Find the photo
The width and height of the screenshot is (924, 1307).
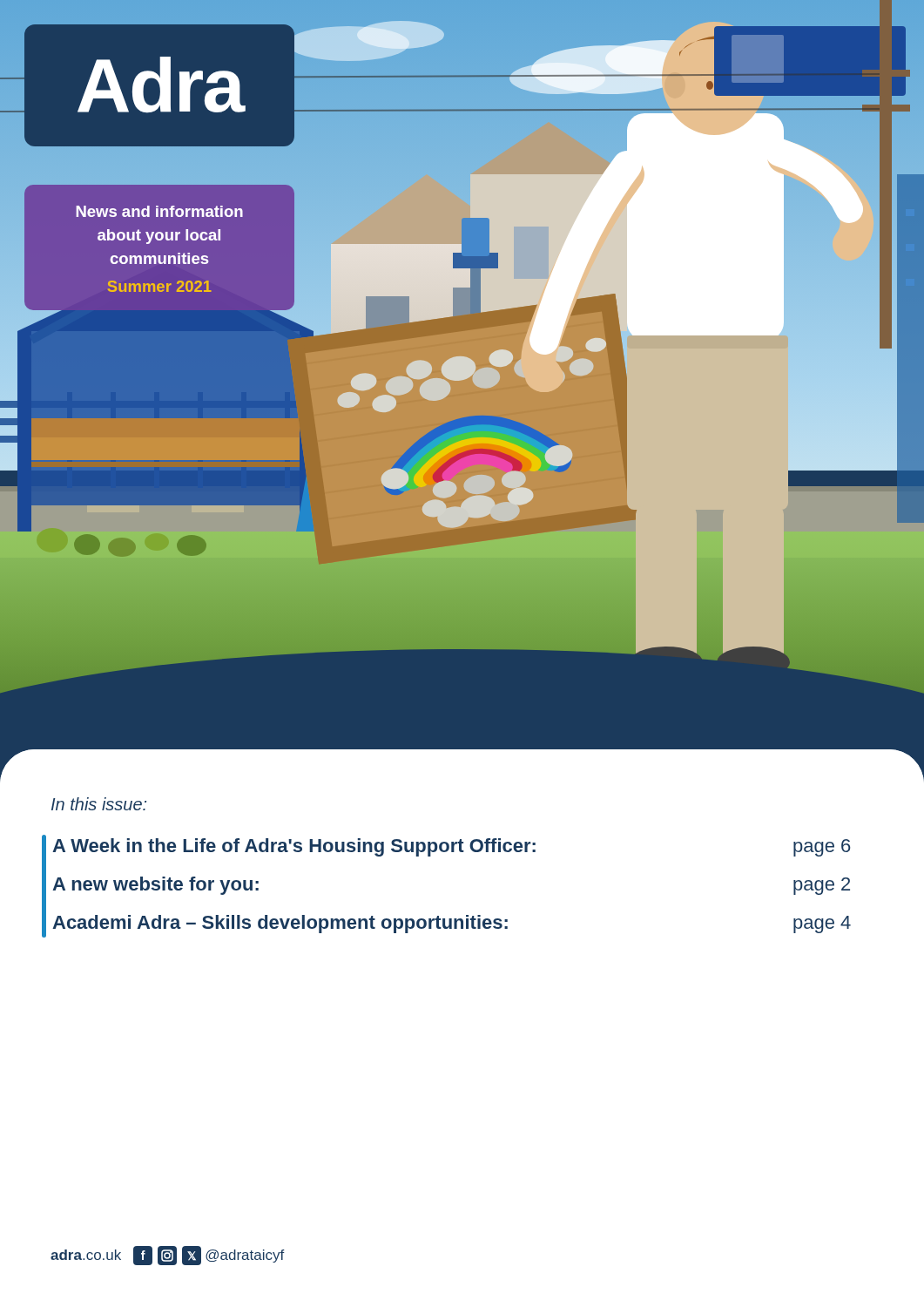(x=462, y=375)
